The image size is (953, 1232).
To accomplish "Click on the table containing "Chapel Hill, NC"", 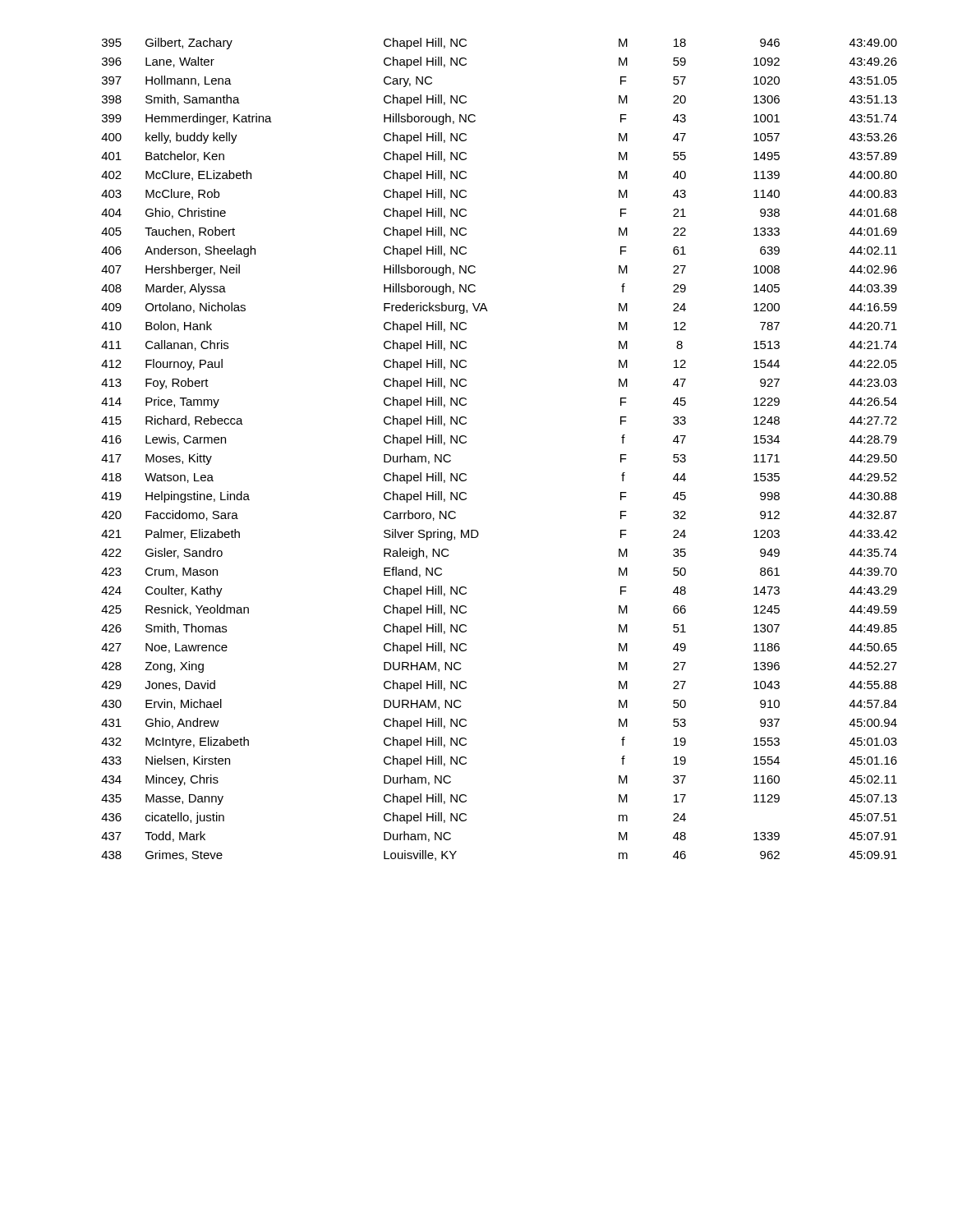I will click(x=476, y=448).
